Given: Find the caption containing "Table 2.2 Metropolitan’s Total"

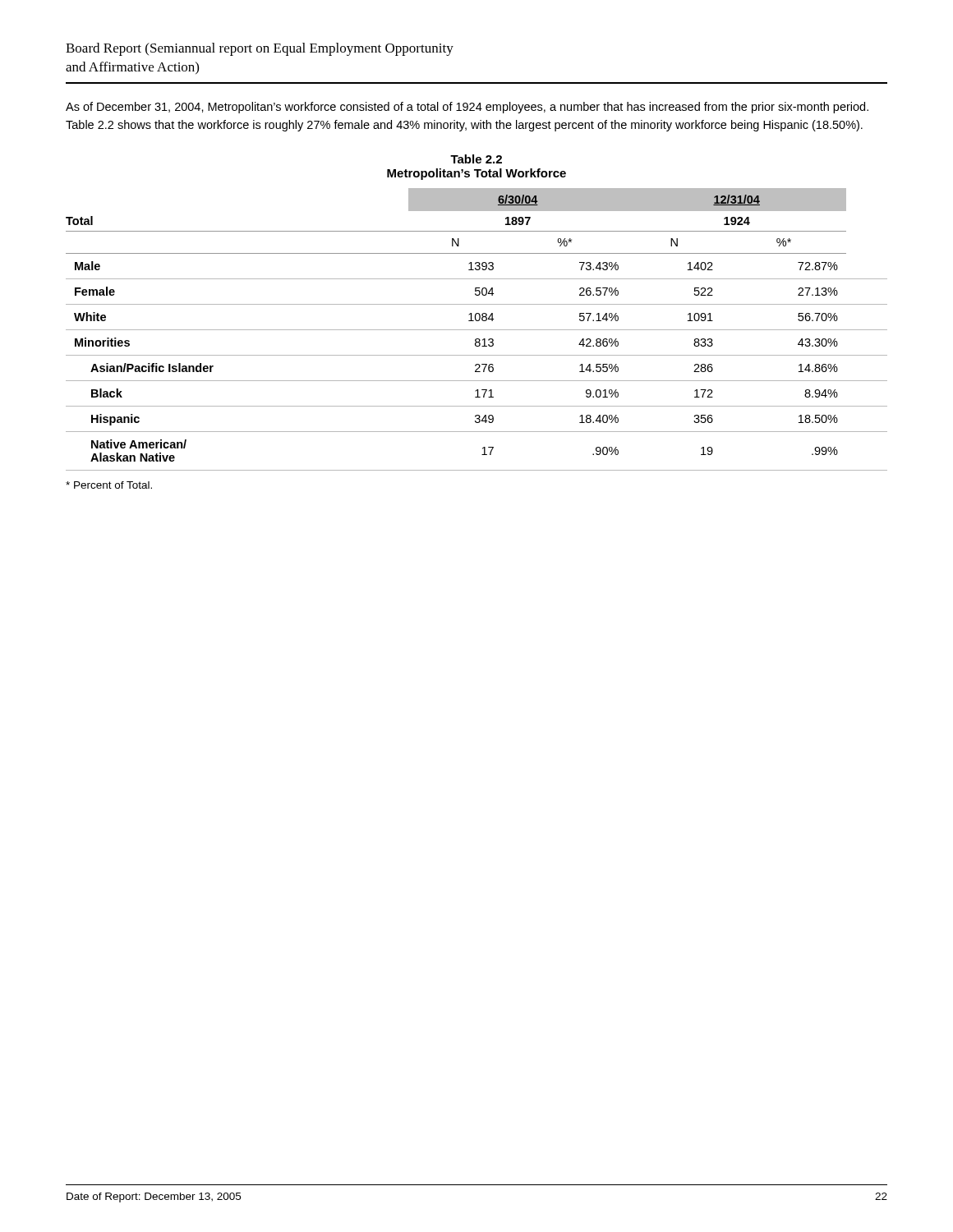Looking at the screenshot, I should coord(476,166).
